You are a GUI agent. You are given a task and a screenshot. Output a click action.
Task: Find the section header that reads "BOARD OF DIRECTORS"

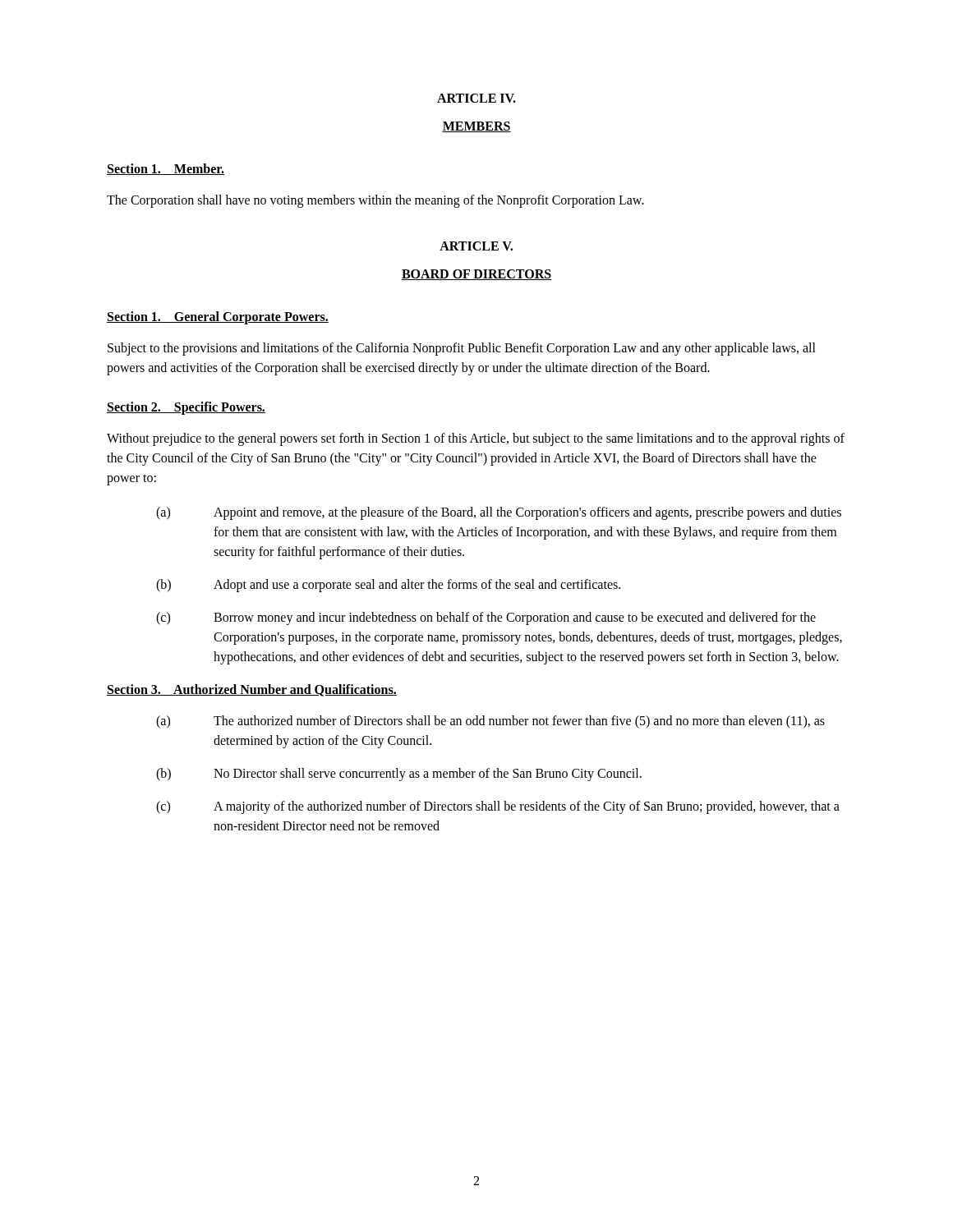[x=476, y=274]
